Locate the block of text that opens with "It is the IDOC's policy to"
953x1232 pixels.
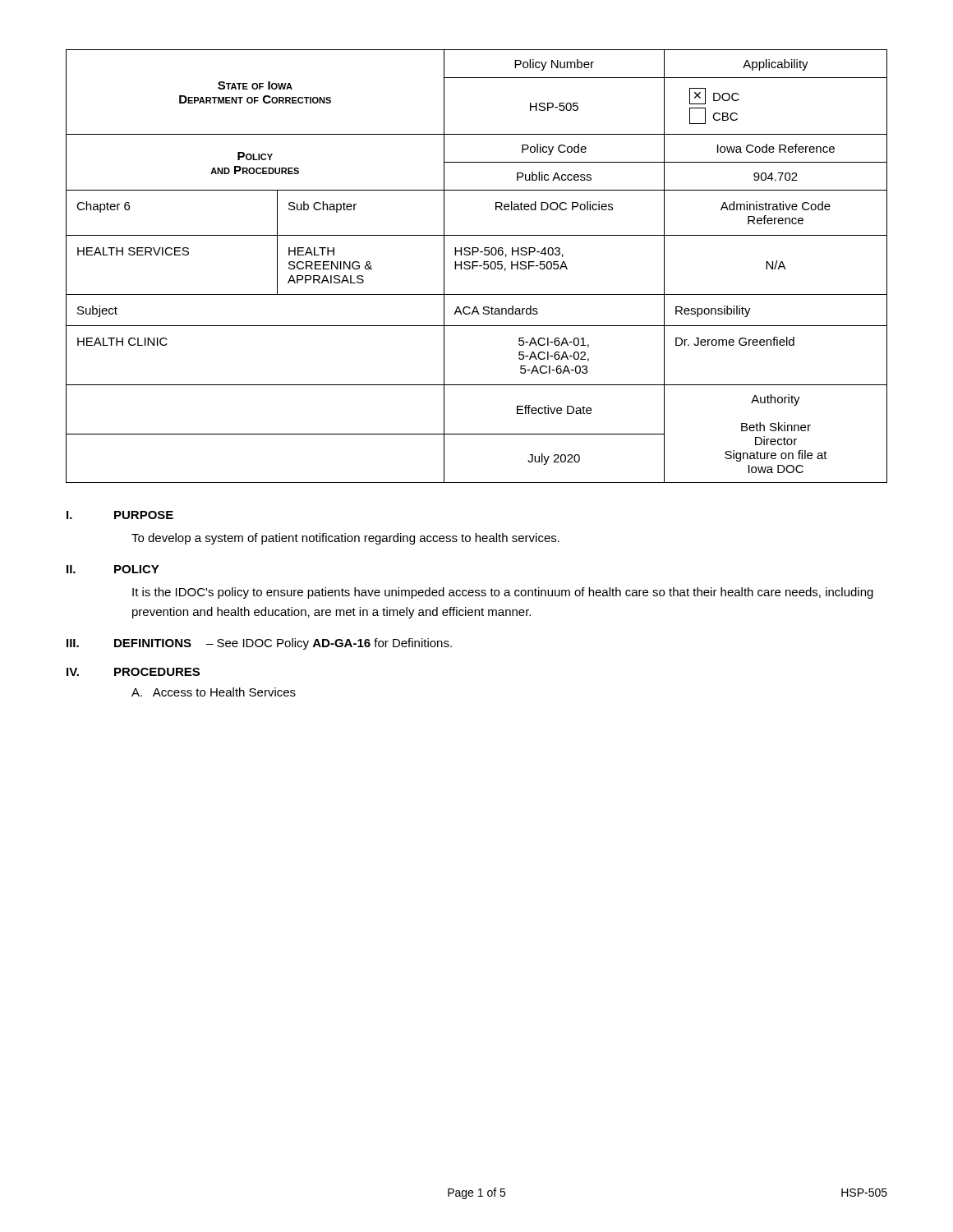click(x=503, y=602)
